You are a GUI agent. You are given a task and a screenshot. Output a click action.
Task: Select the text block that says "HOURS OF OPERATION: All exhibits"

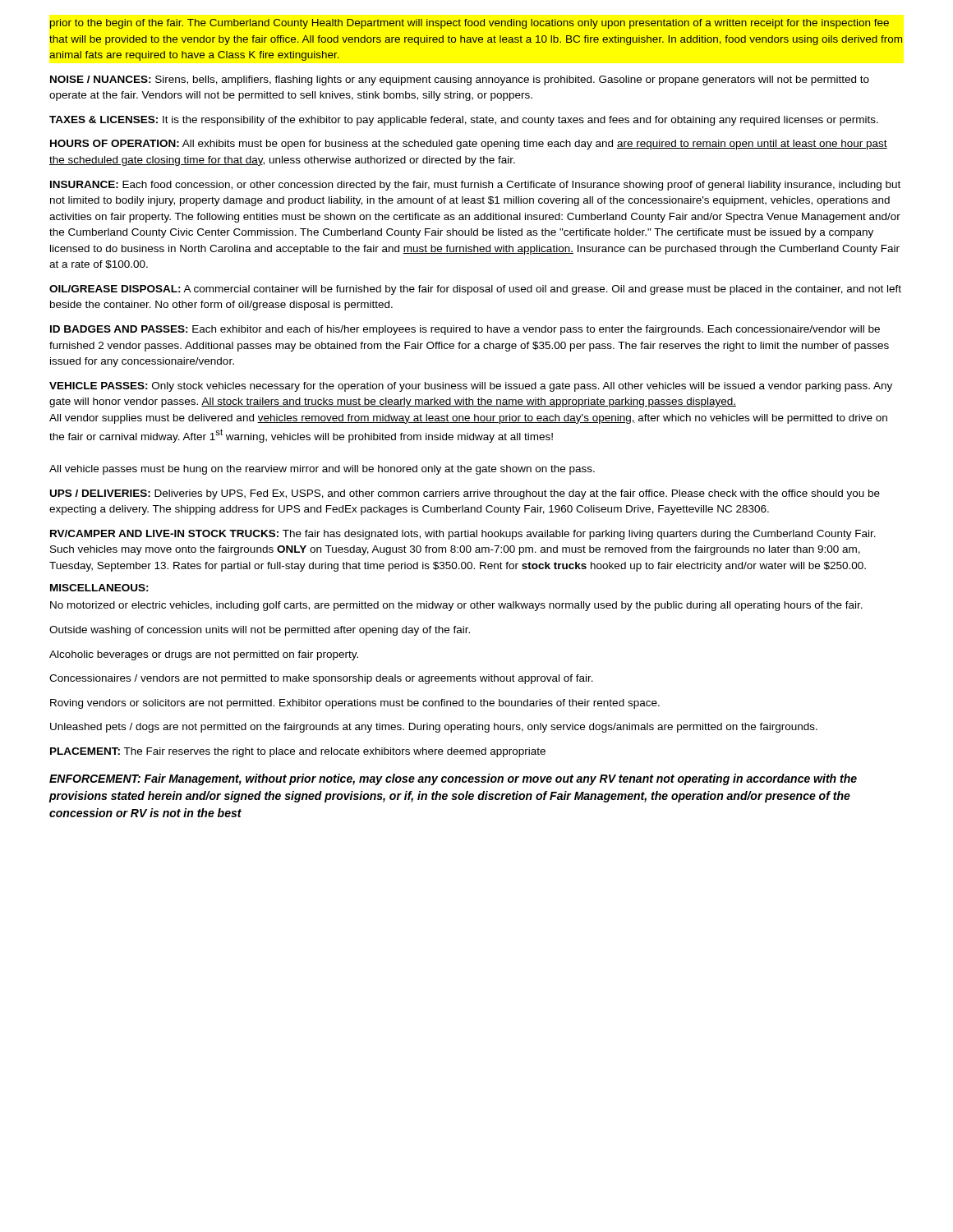pos(468,152)
